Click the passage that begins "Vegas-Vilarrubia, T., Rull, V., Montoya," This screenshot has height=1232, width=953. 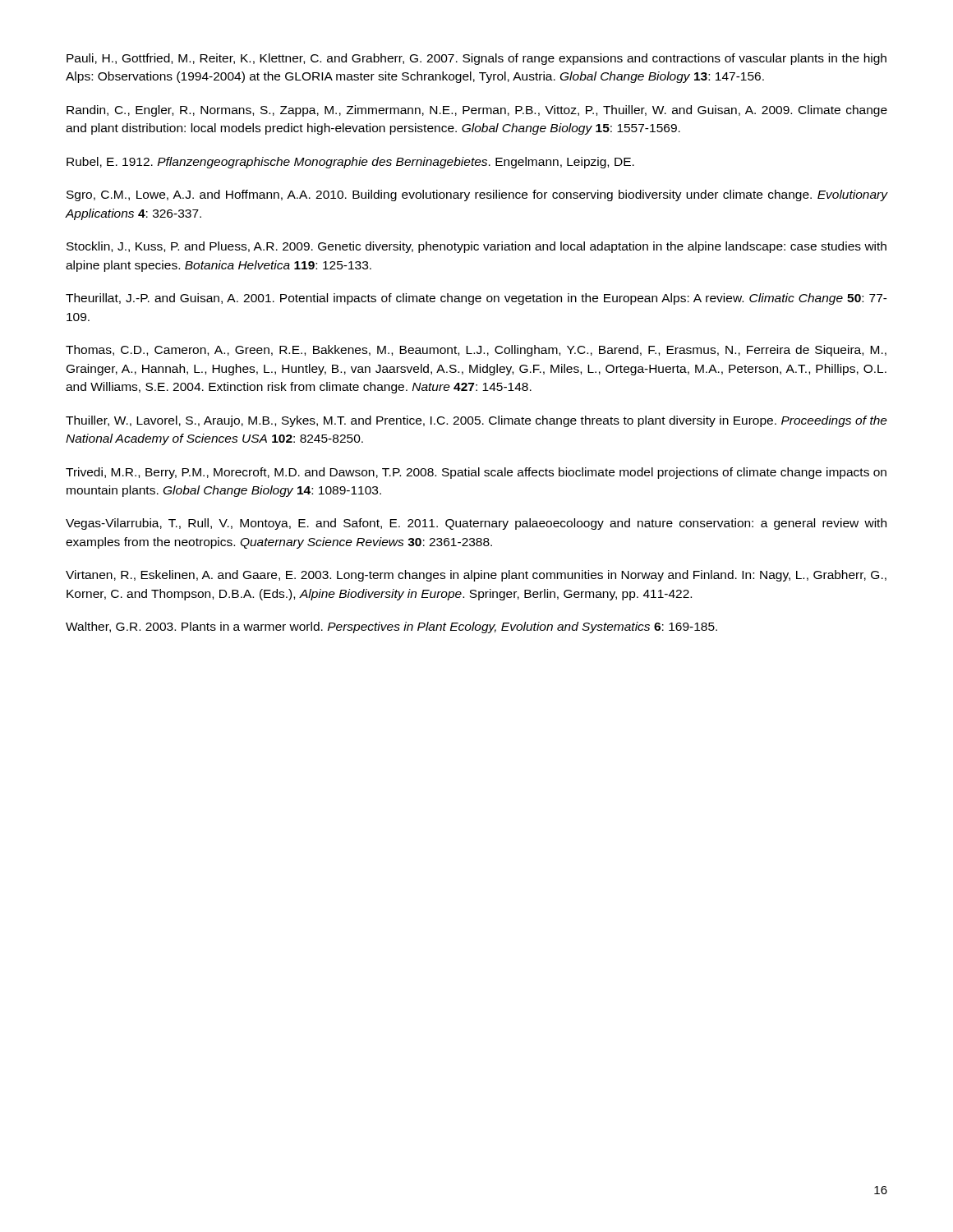coord(476,532)
